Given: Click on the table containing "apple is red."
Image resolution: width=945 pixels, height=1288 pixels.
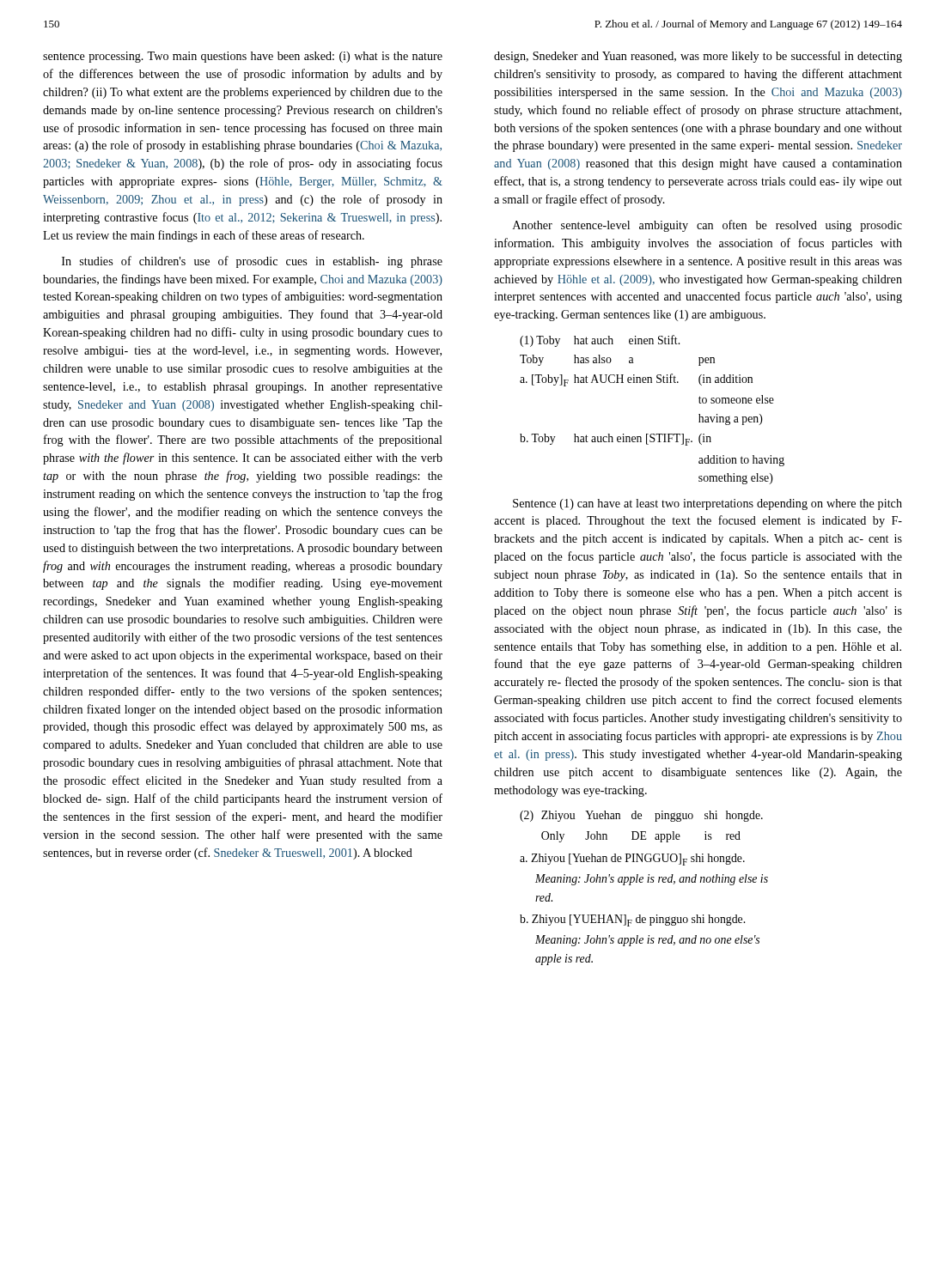Looking at the screenshot, I should [711, 888].
